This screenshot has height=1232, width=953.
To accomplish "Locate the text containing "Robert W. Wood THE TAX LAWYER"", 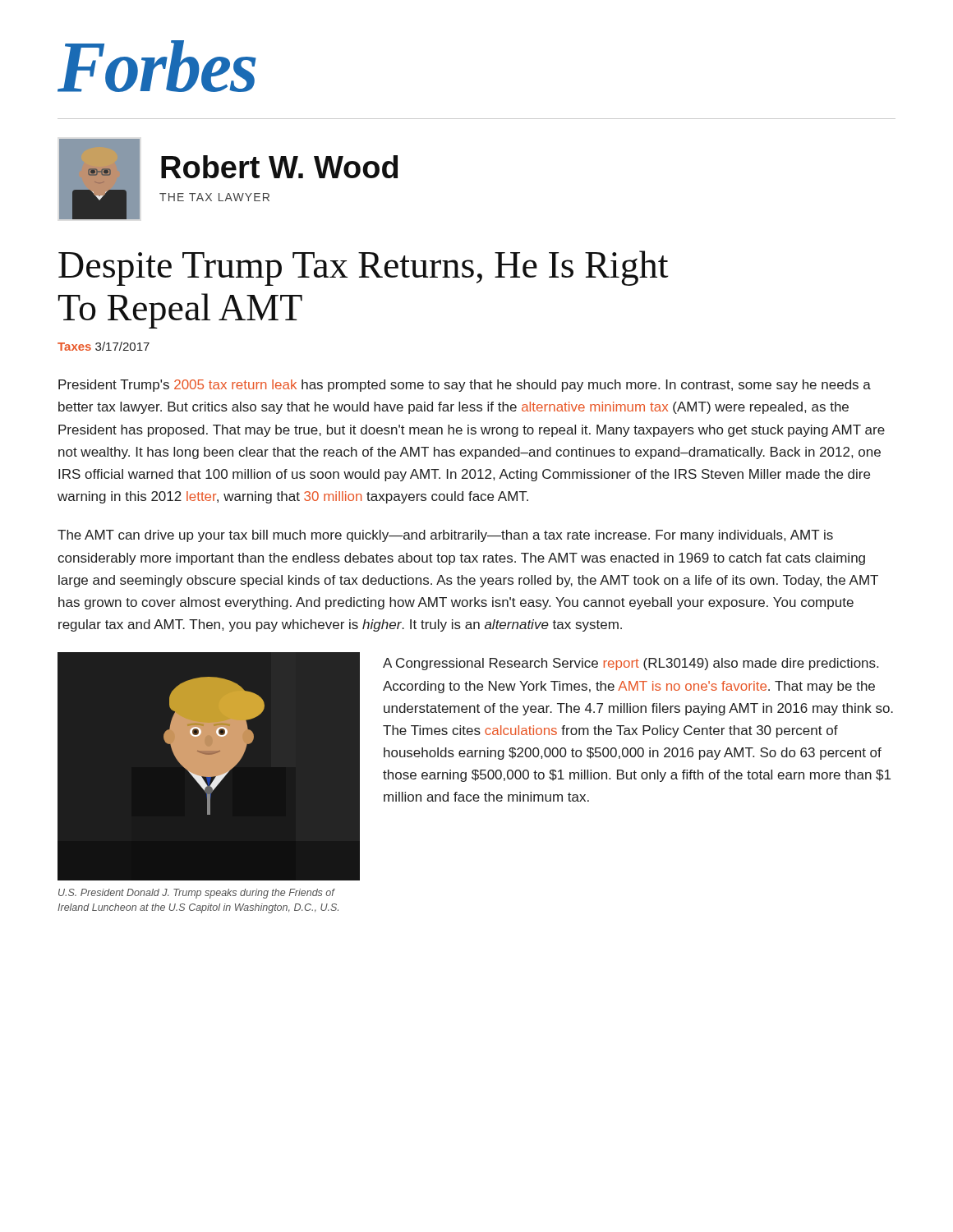I will point(280,179).
